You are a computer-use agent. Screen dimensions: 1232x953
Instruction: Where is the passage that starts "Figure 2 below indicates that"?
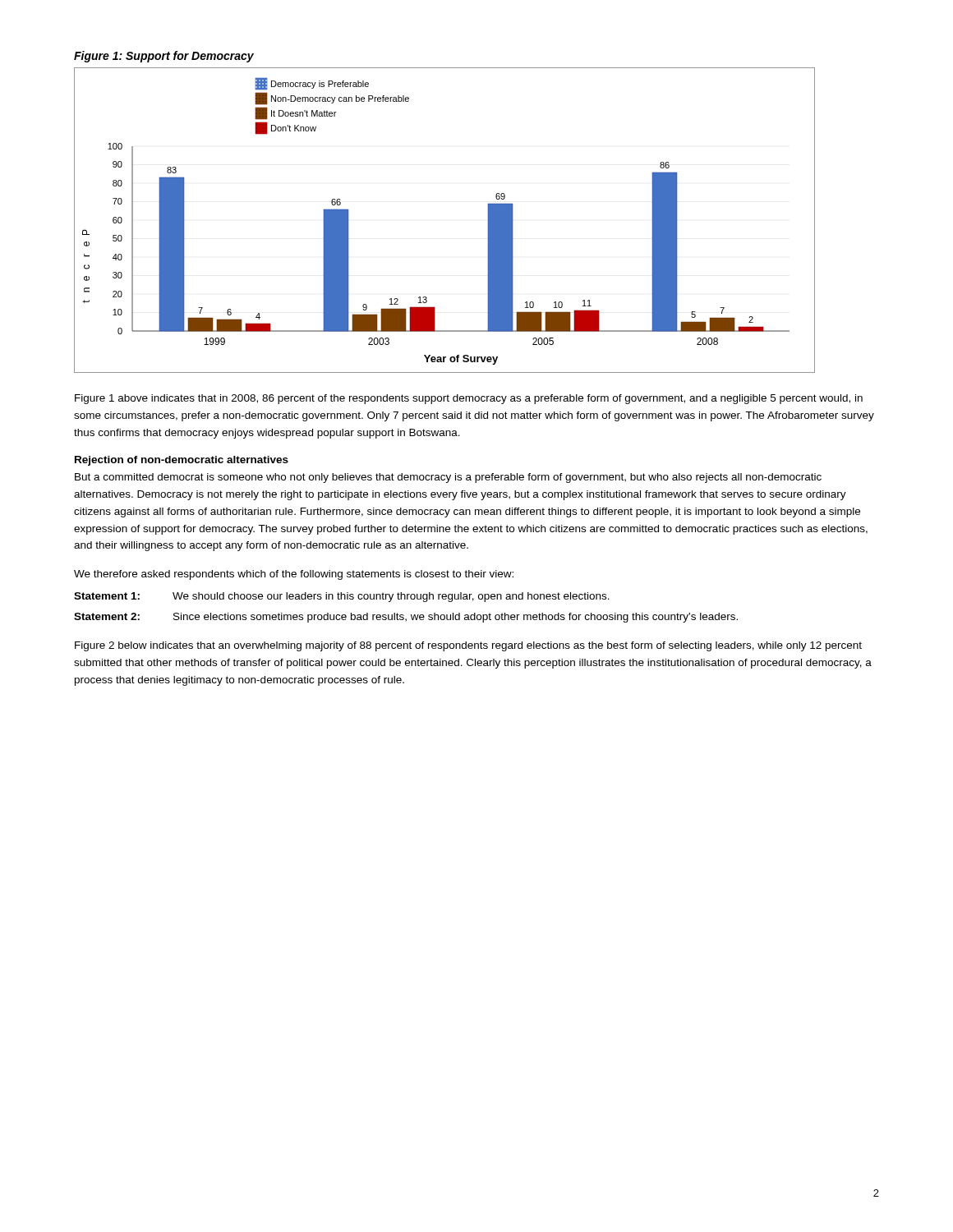(x=473, y=663)
